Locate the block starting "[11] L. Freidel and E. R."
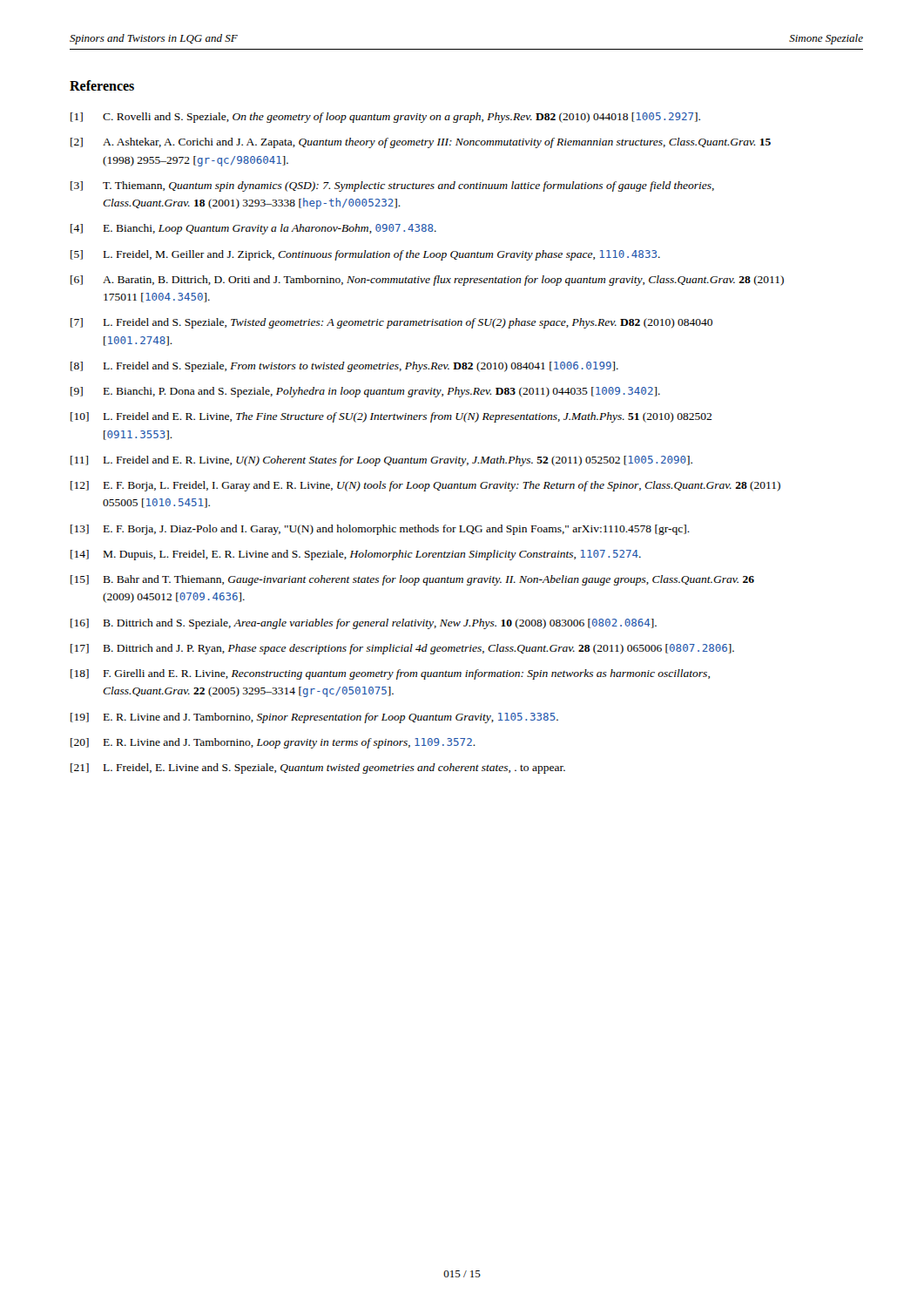This screenshot has height=1307, width=924. tap(381, 460)
